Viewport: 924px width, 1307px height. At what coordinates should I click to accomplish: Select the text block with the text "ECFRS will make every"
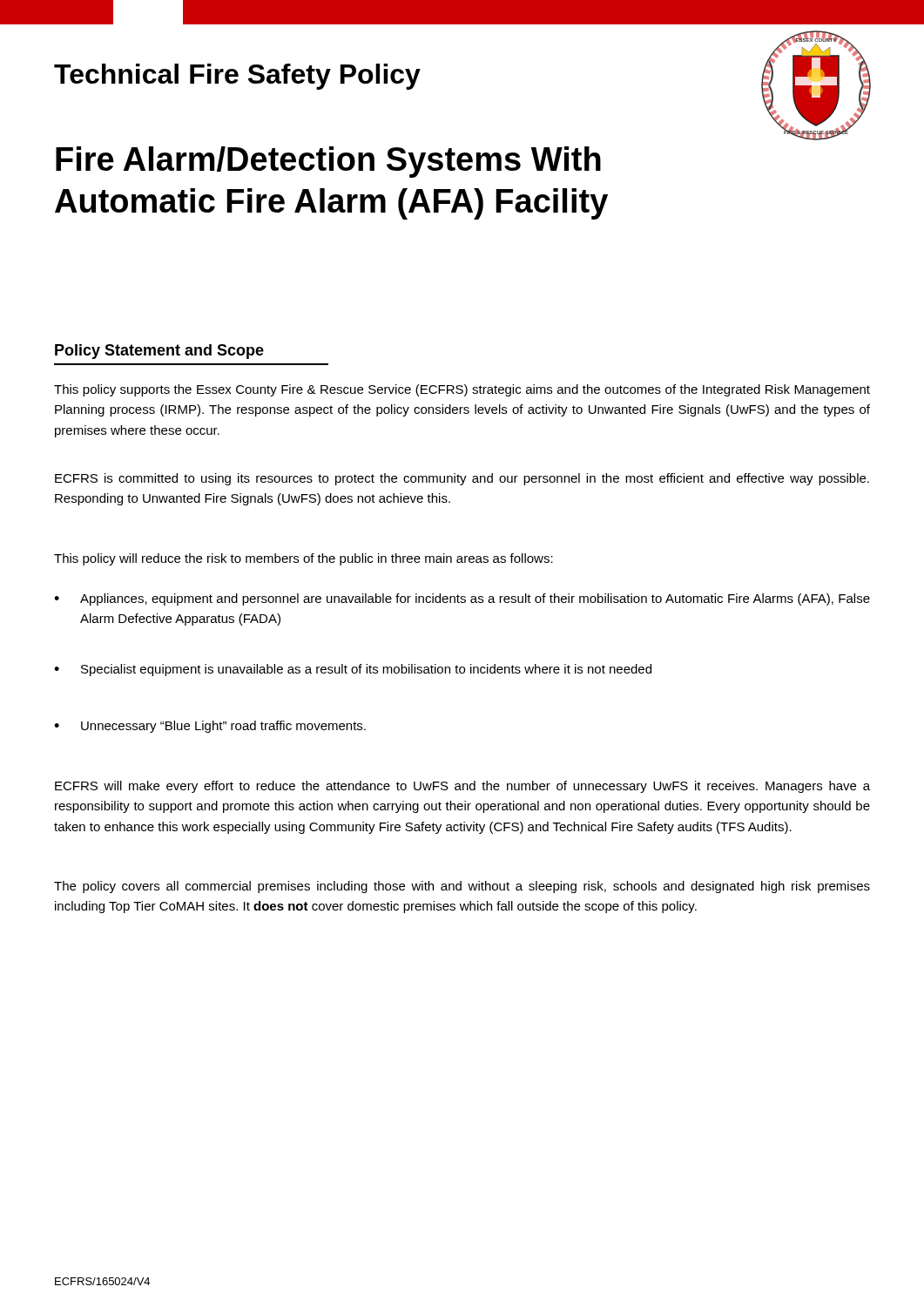pos(462,806)
